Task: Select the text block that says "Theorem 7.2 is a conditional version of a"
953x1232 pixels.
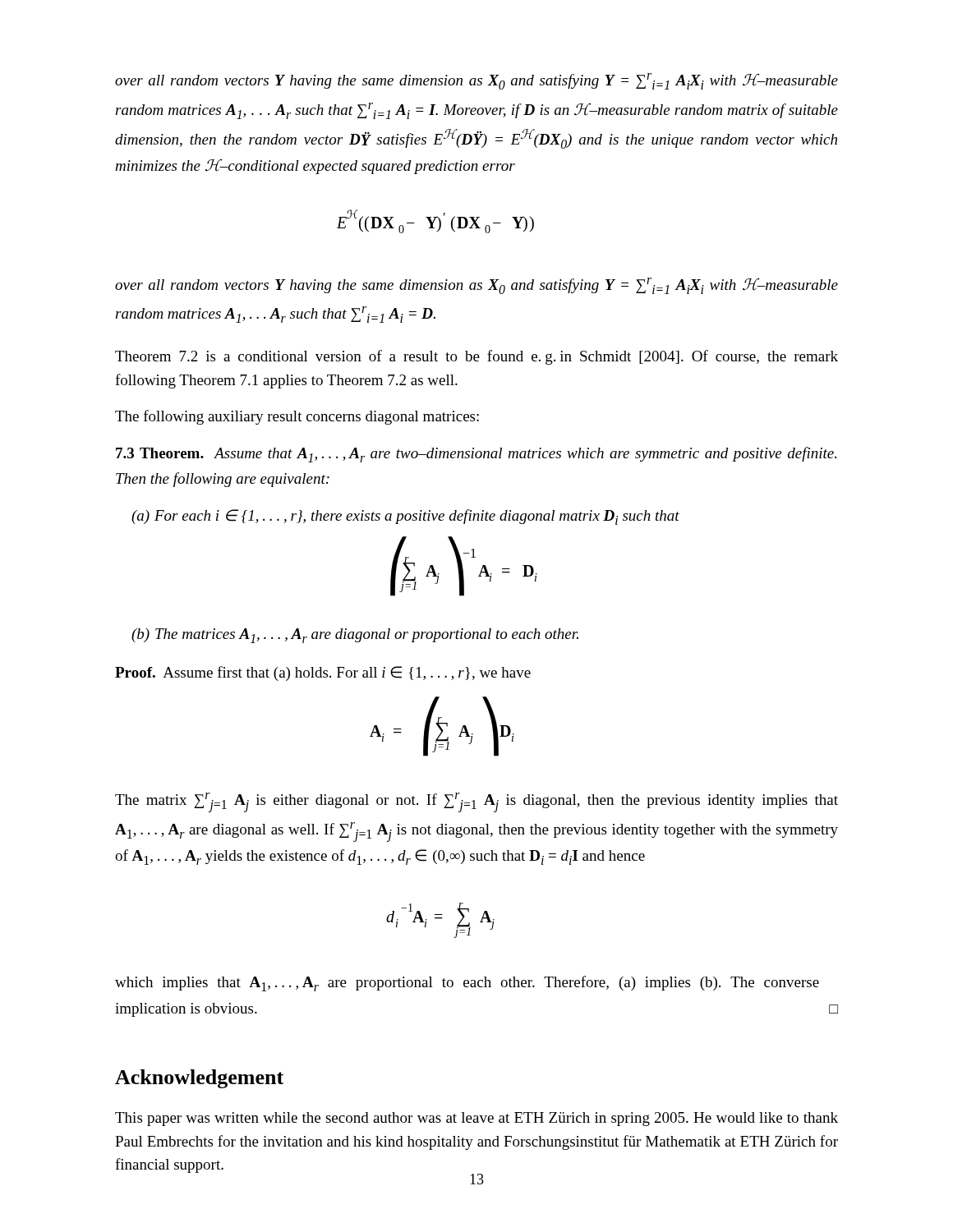Action: pos(476,368)
